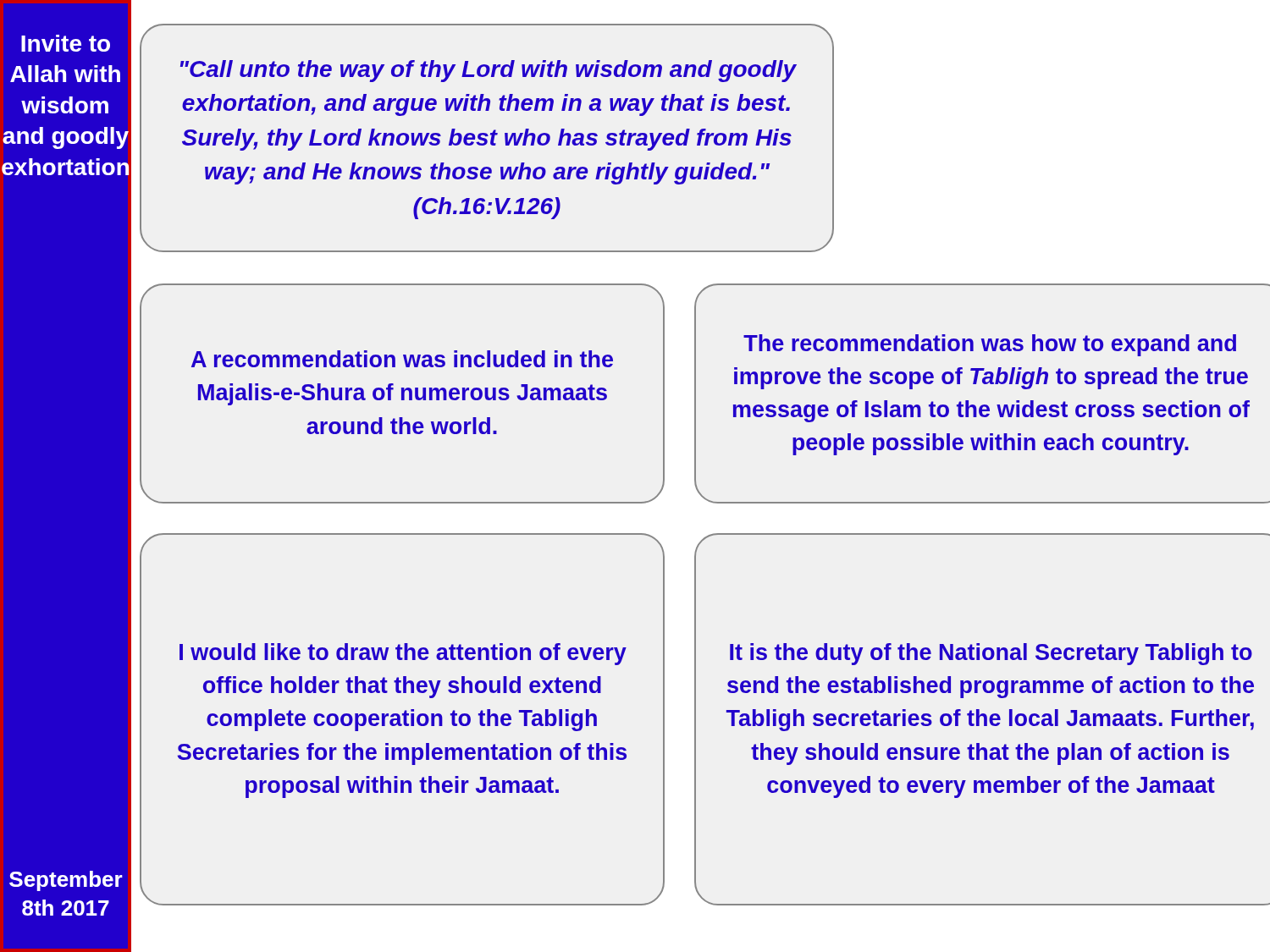This screenshot has width=1270, height=952.
Task: Select the text block with the text "It is the duty of the National"
Action: tap(983, 719)
